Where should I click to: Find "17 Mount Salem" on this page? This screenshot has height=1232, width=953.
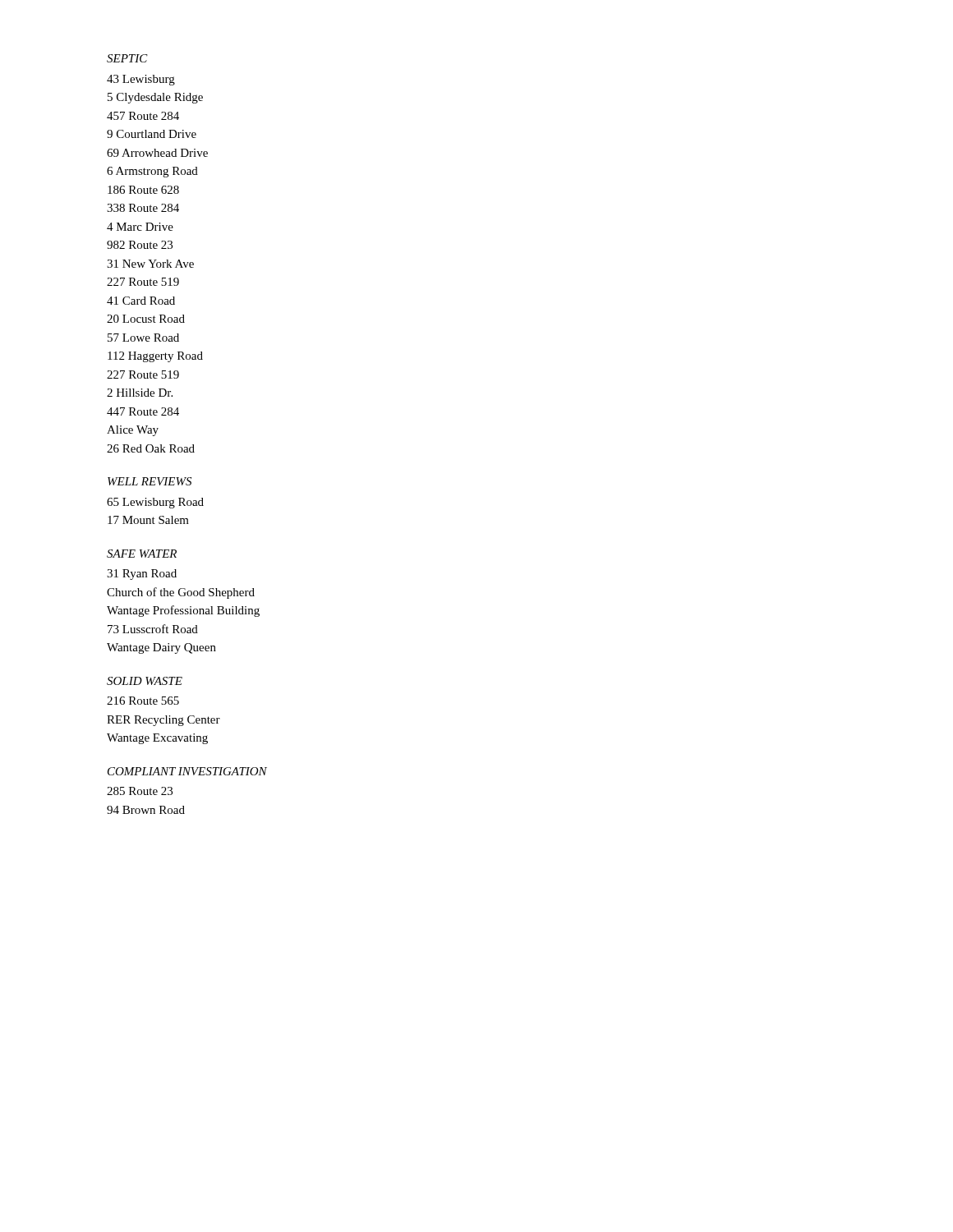coord(187,520)
